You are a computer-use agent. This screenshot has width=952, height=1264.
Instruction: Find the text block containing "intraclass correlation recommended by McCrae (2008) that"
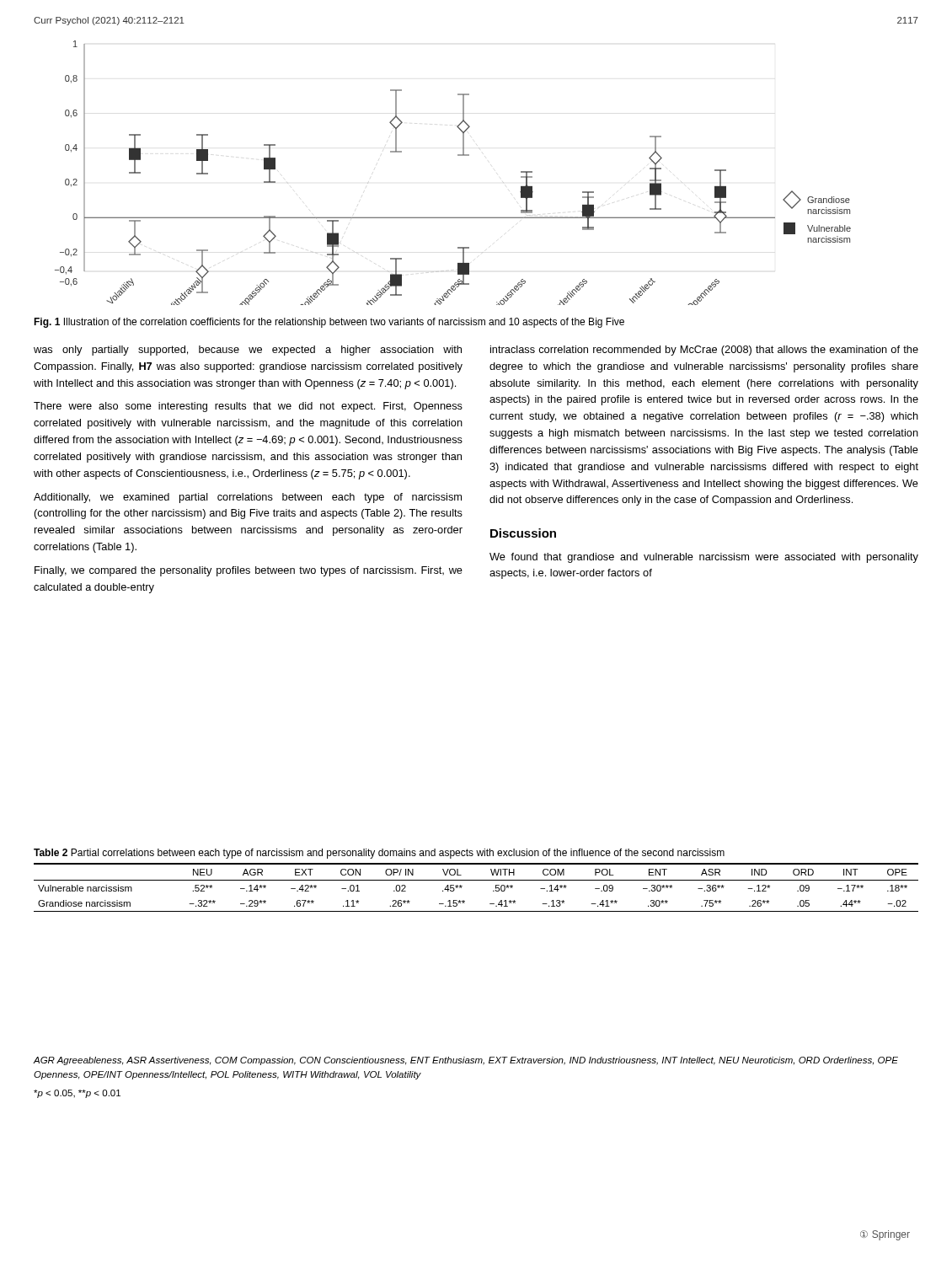click(x=704, y=425)
